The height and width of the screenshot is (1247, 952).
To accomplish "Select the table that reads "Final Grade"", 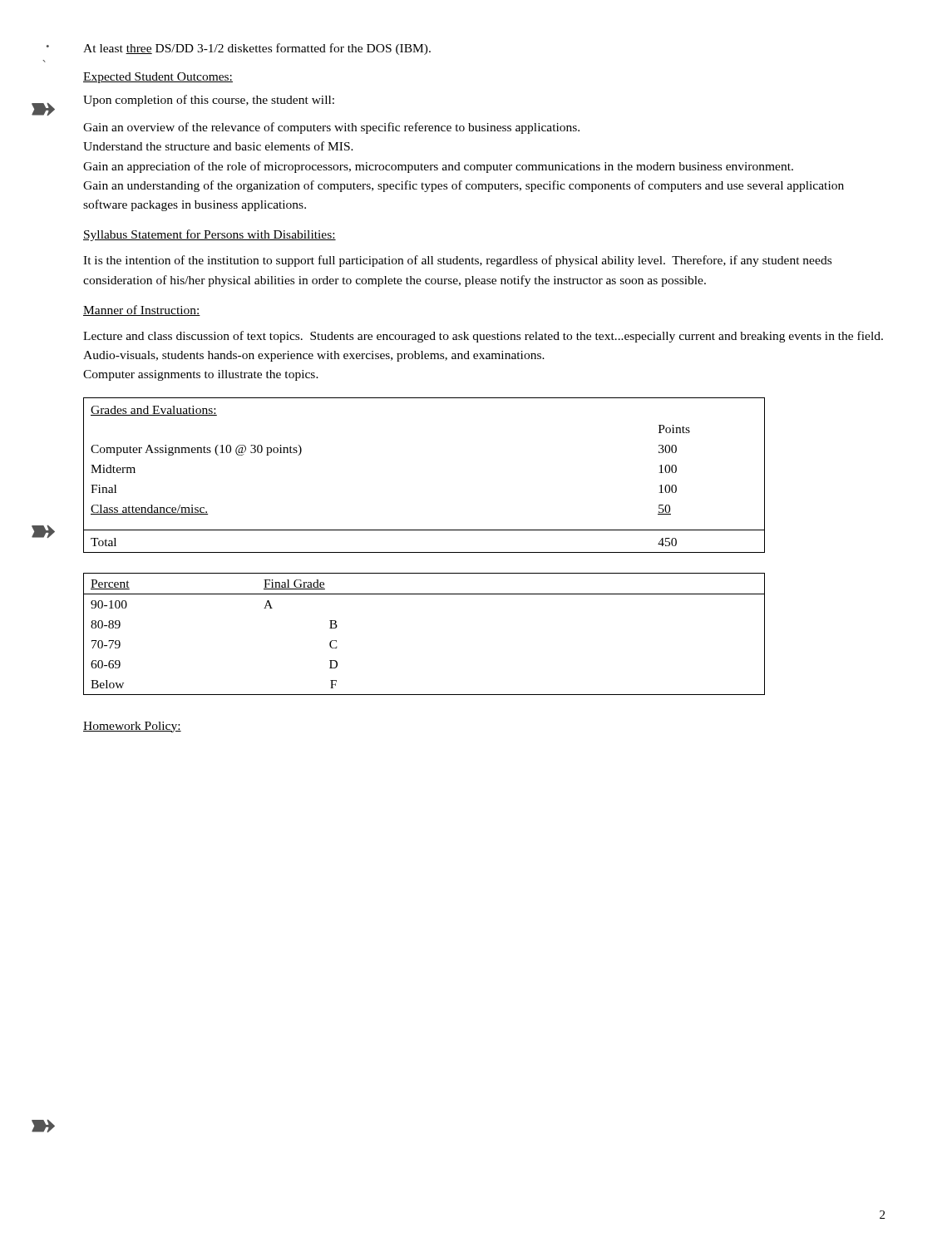I will point(484,633).
